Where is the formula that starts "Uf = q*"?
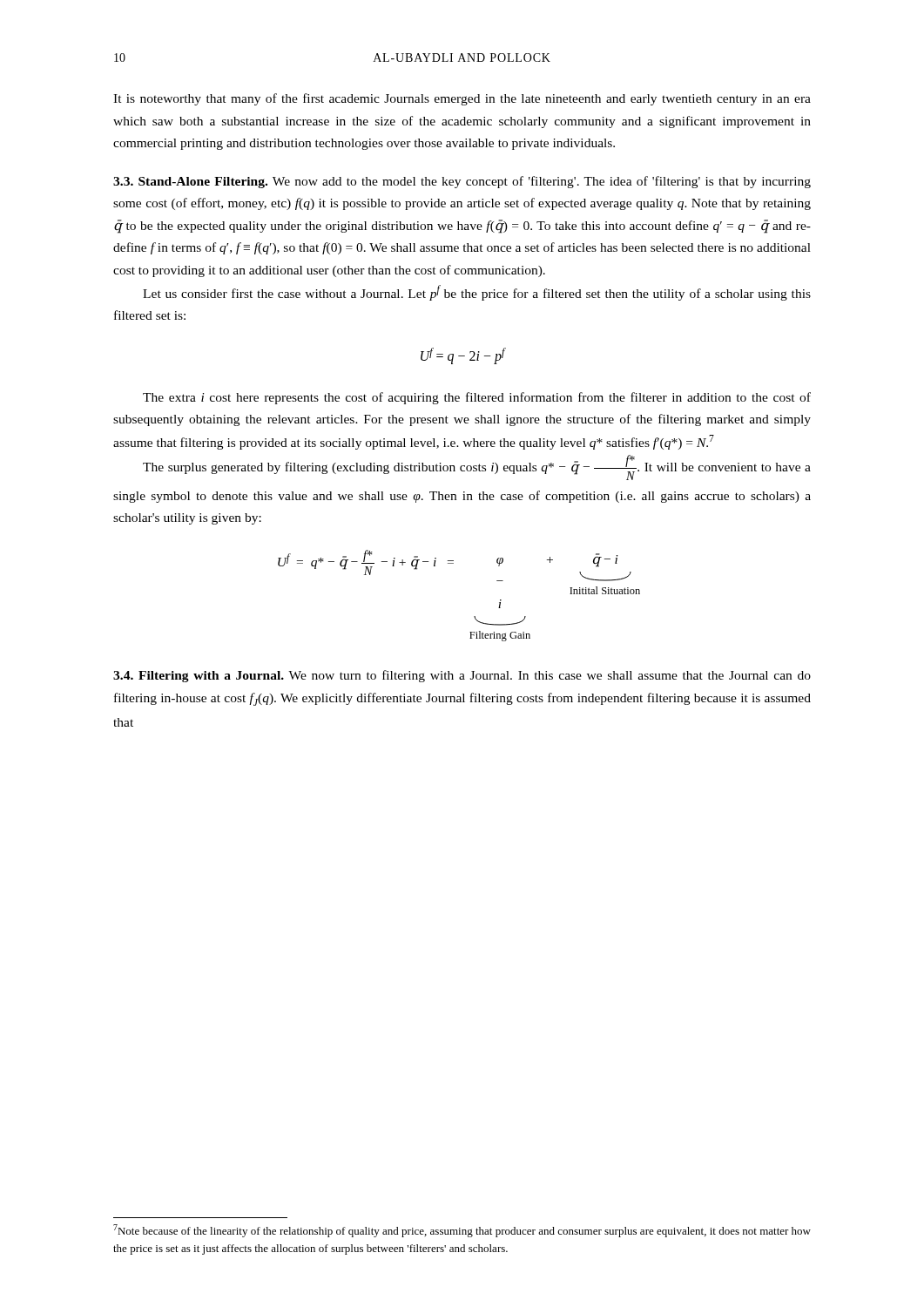924x1307 pixels. (455, 565)
